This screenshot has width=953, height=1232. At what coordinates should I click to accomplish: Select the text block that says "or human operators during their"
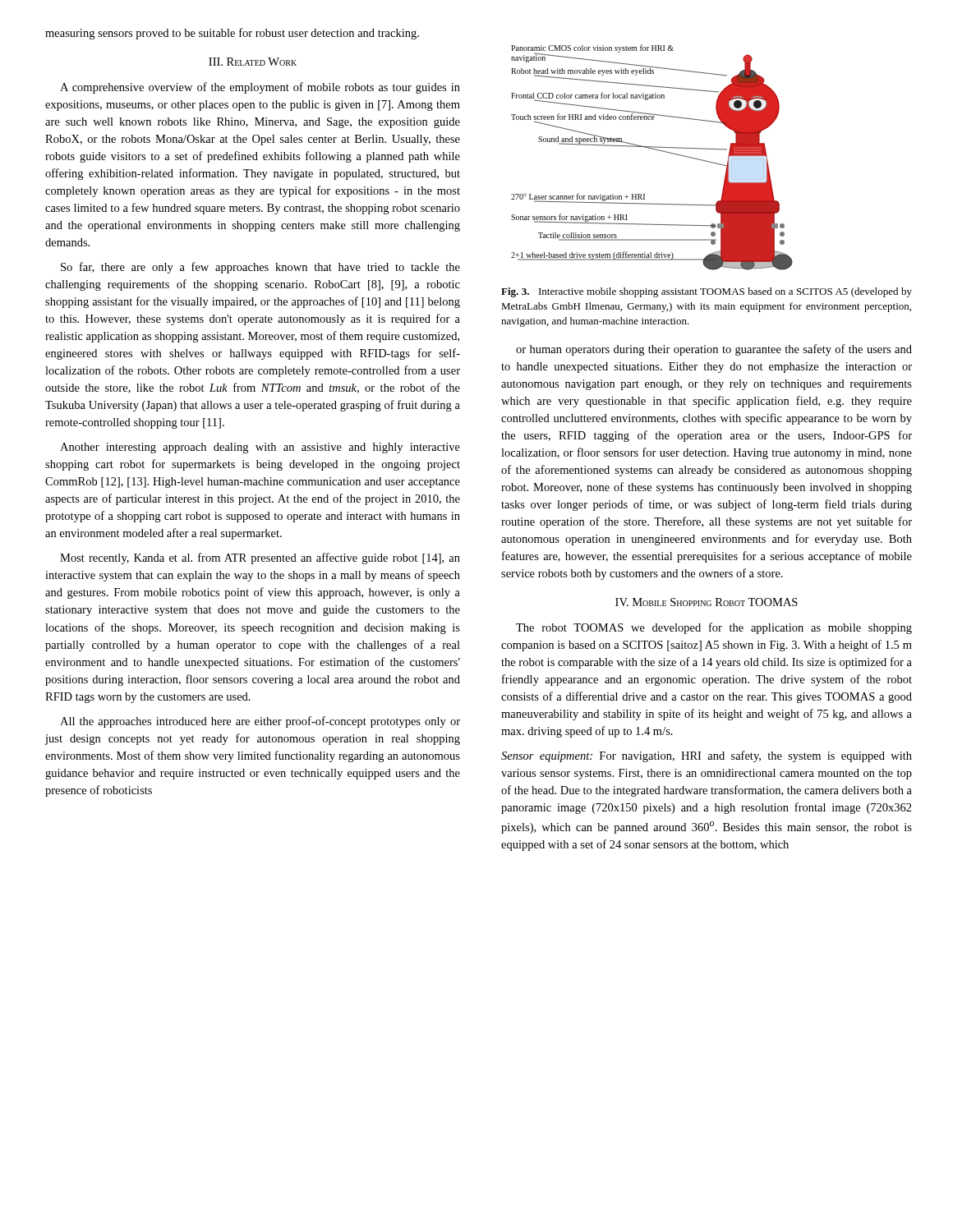707,461
